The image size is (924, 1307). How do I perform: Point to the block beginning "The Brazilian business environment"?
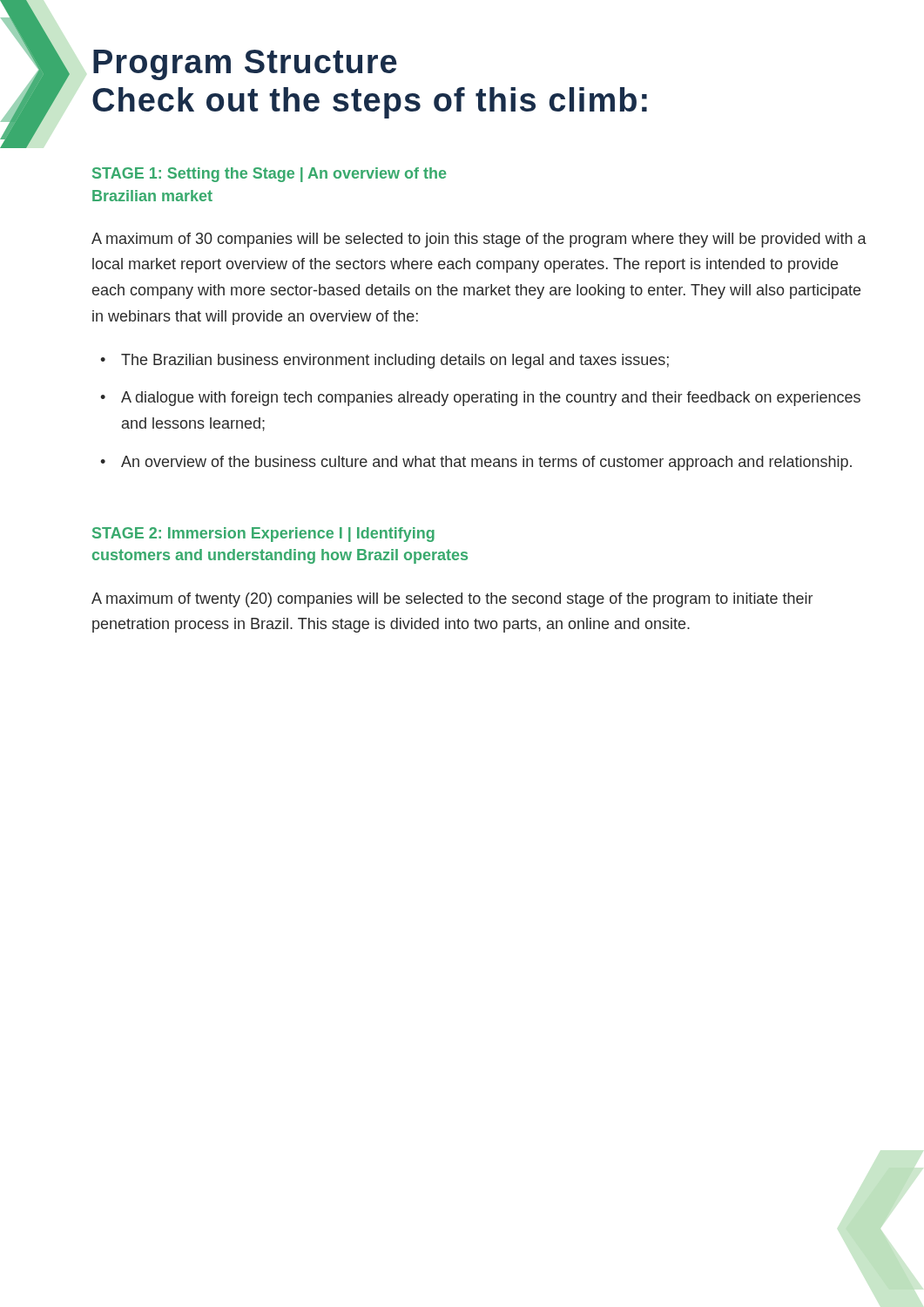click(396, 359)
